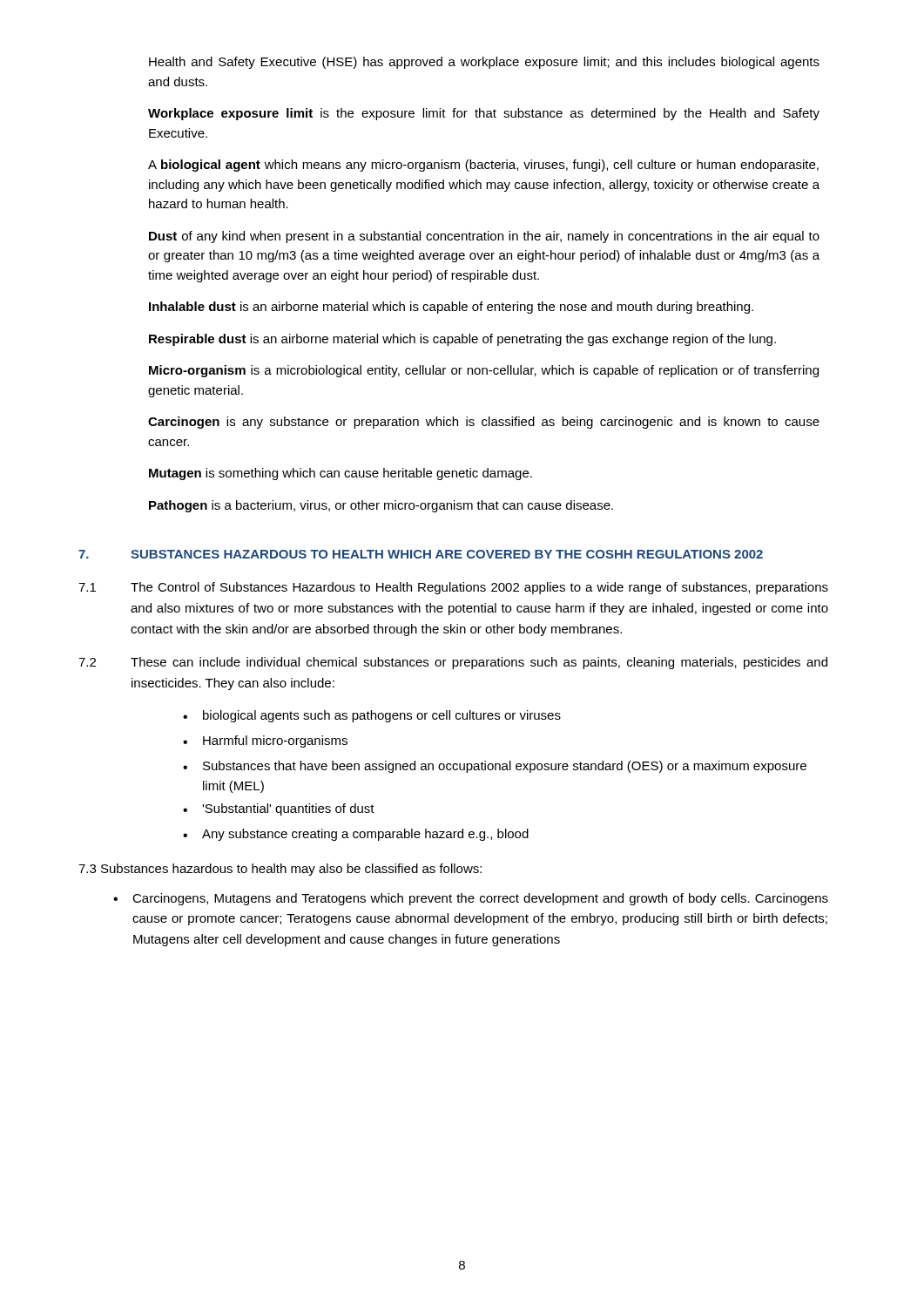Image resolution: width=924 pixels, height=1307 pixels.
Task: Find the block on this page that starts "• Substances that have been assigned an occupational"
Action: [x=506, y=776]
